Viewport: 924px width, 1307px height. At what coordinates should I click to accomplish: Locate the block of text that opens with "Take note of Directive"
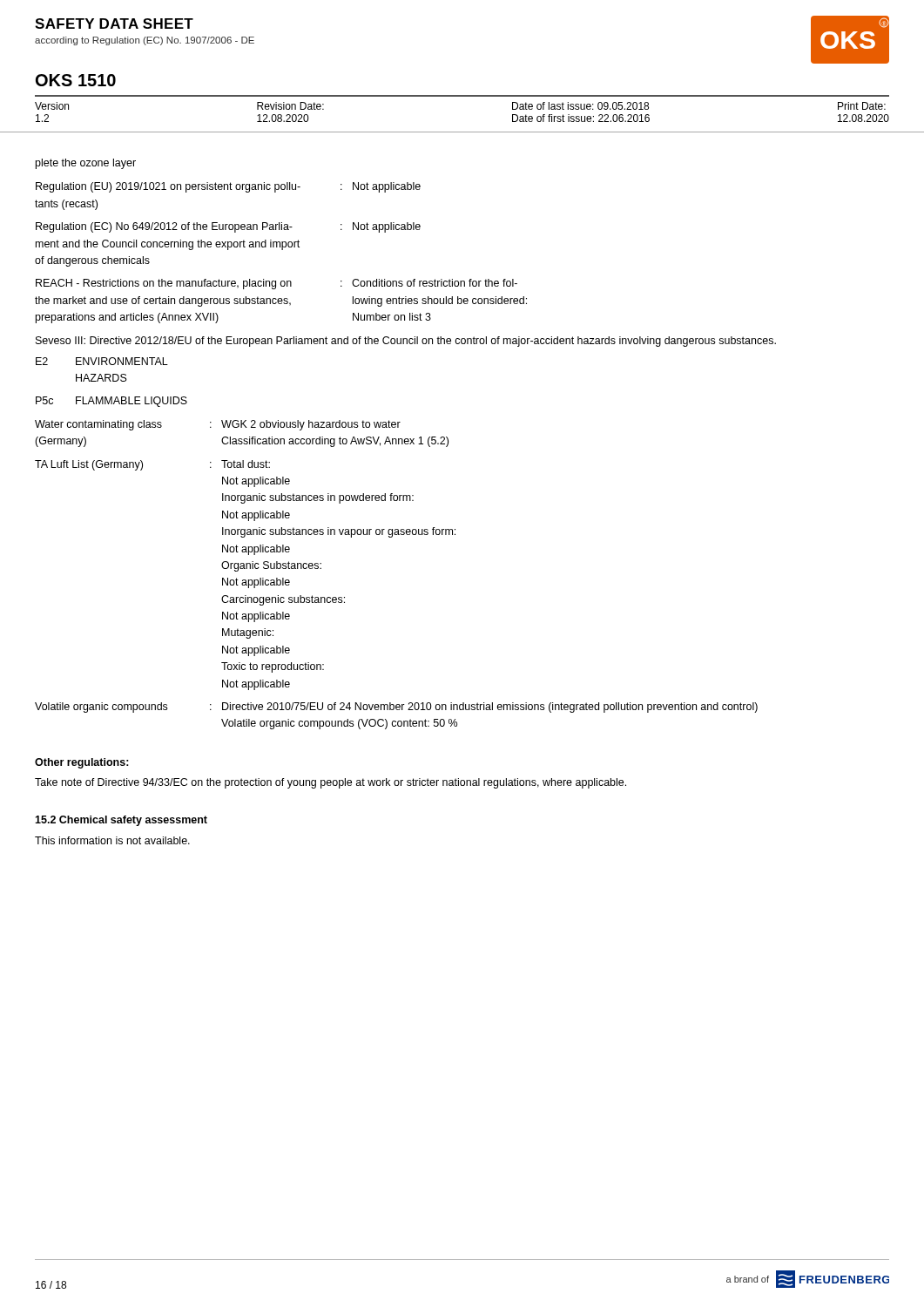(331, 782)
